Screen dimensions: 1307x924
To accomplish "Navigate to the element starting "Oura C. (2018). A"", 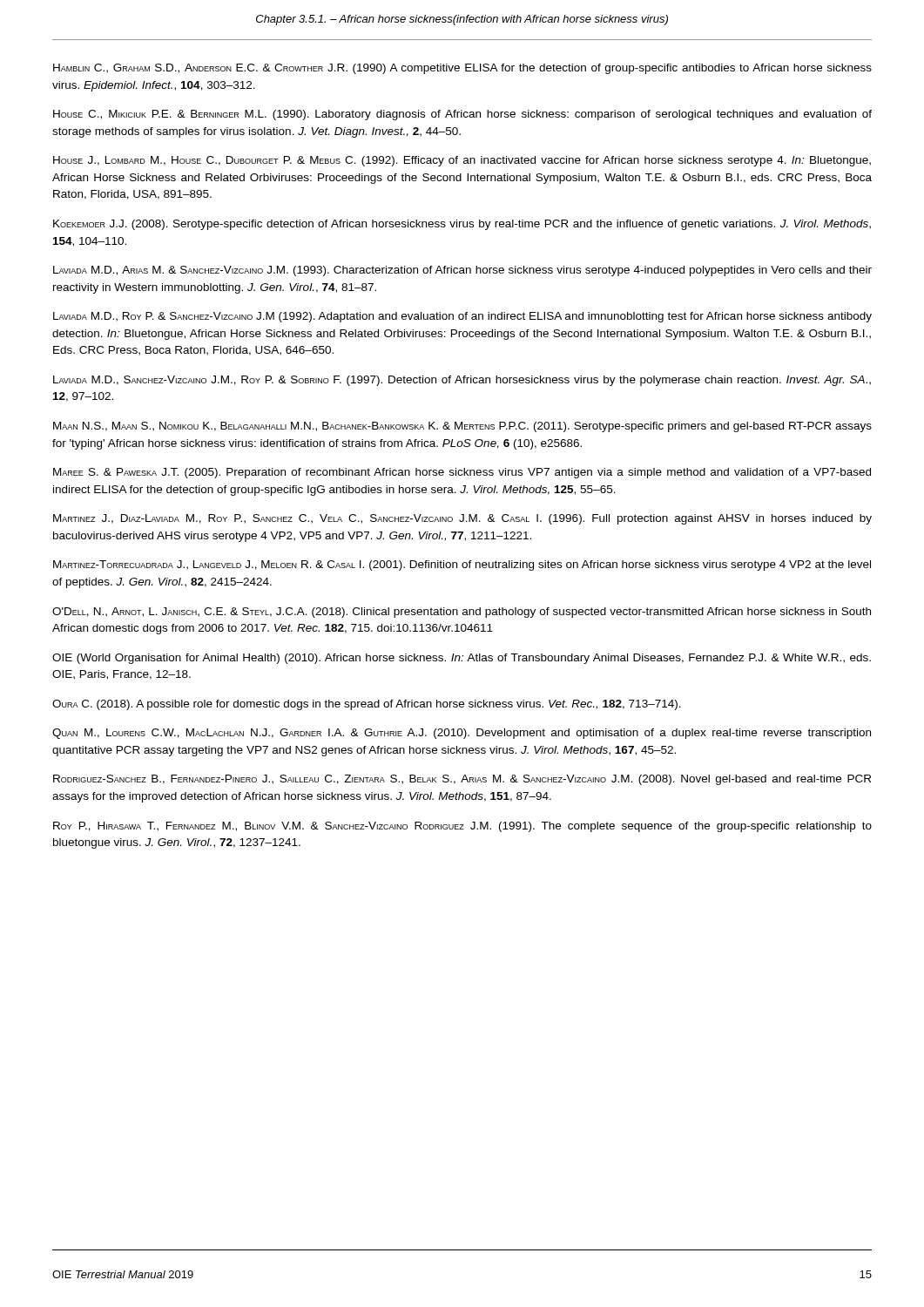I will 367,703.
